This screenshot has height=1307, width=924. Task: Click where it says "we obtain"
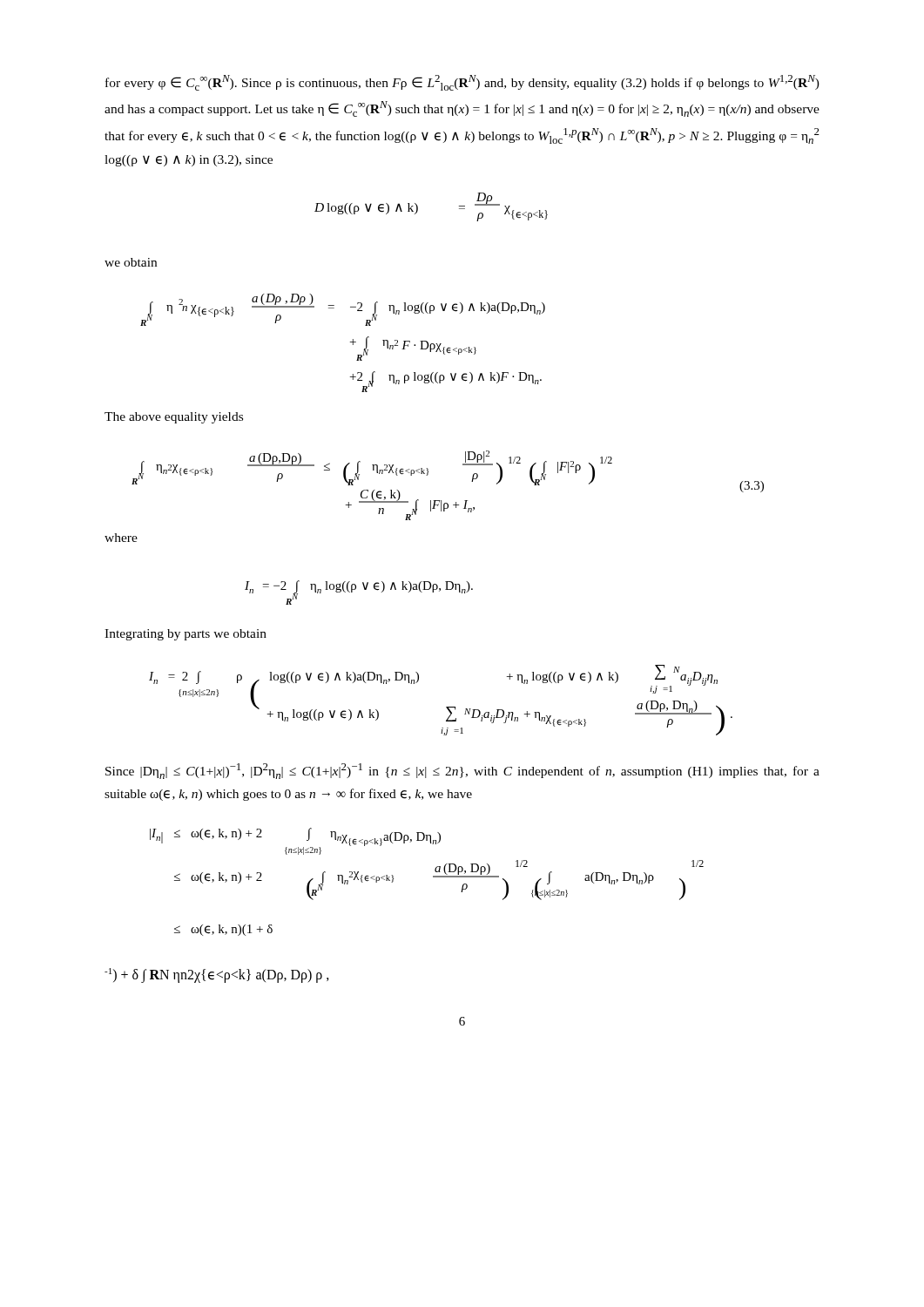(x=131, y=262)
